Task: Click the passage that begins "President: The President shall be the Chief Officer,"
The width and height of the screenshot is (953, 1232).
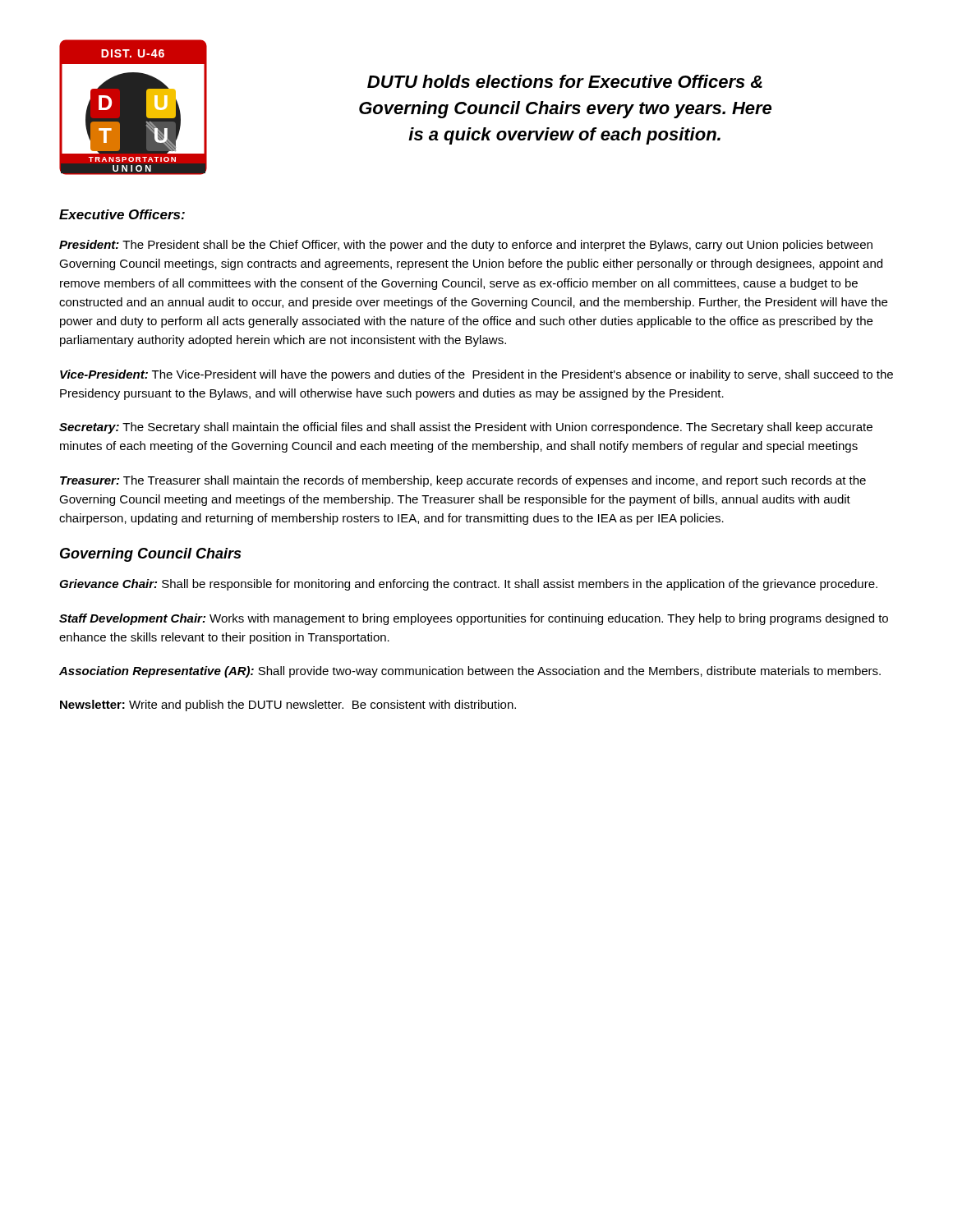Action: coord(474,292)
